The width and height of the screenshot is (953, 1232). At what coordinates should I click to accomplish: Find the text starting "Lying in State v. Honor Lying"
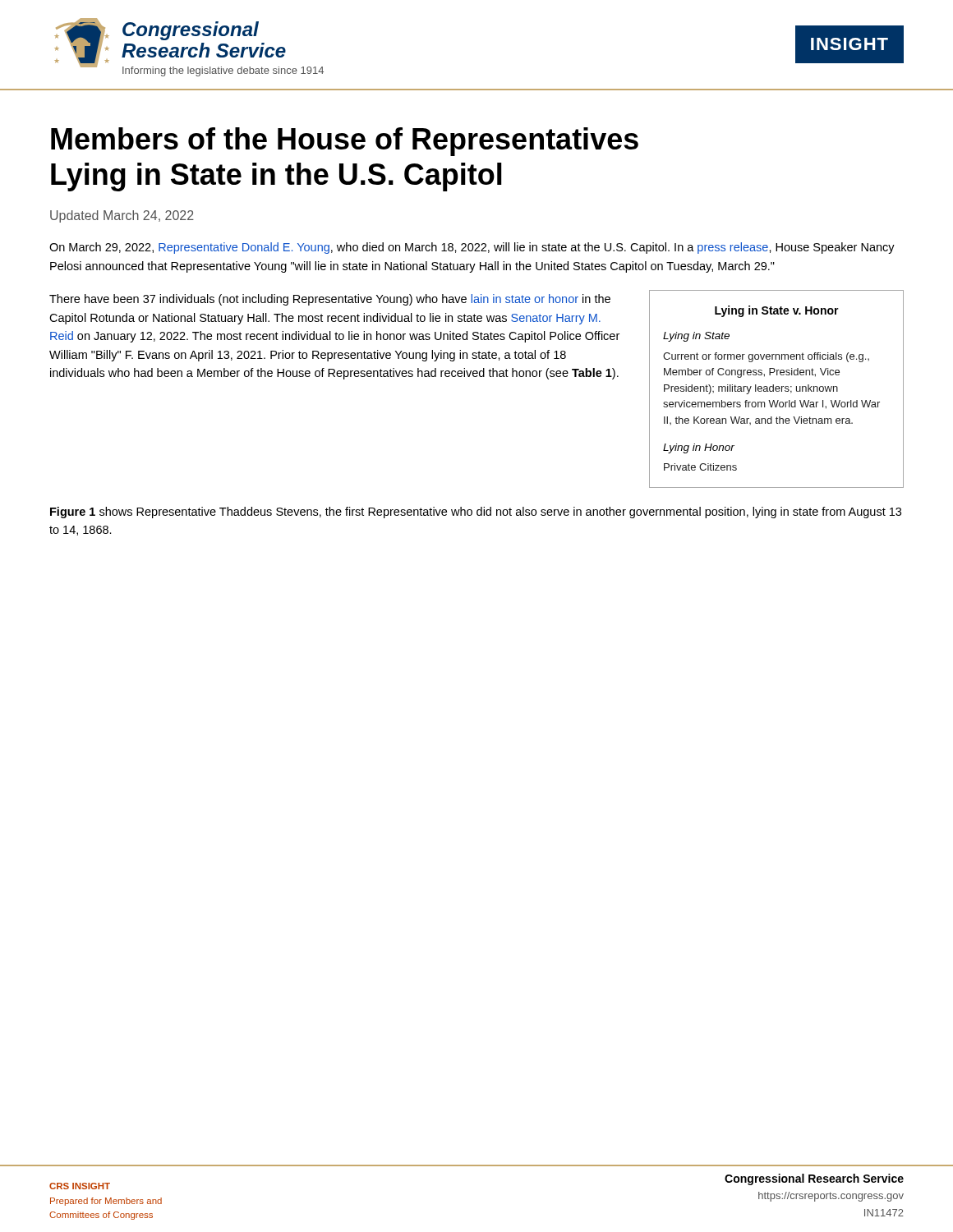(776, 389)
